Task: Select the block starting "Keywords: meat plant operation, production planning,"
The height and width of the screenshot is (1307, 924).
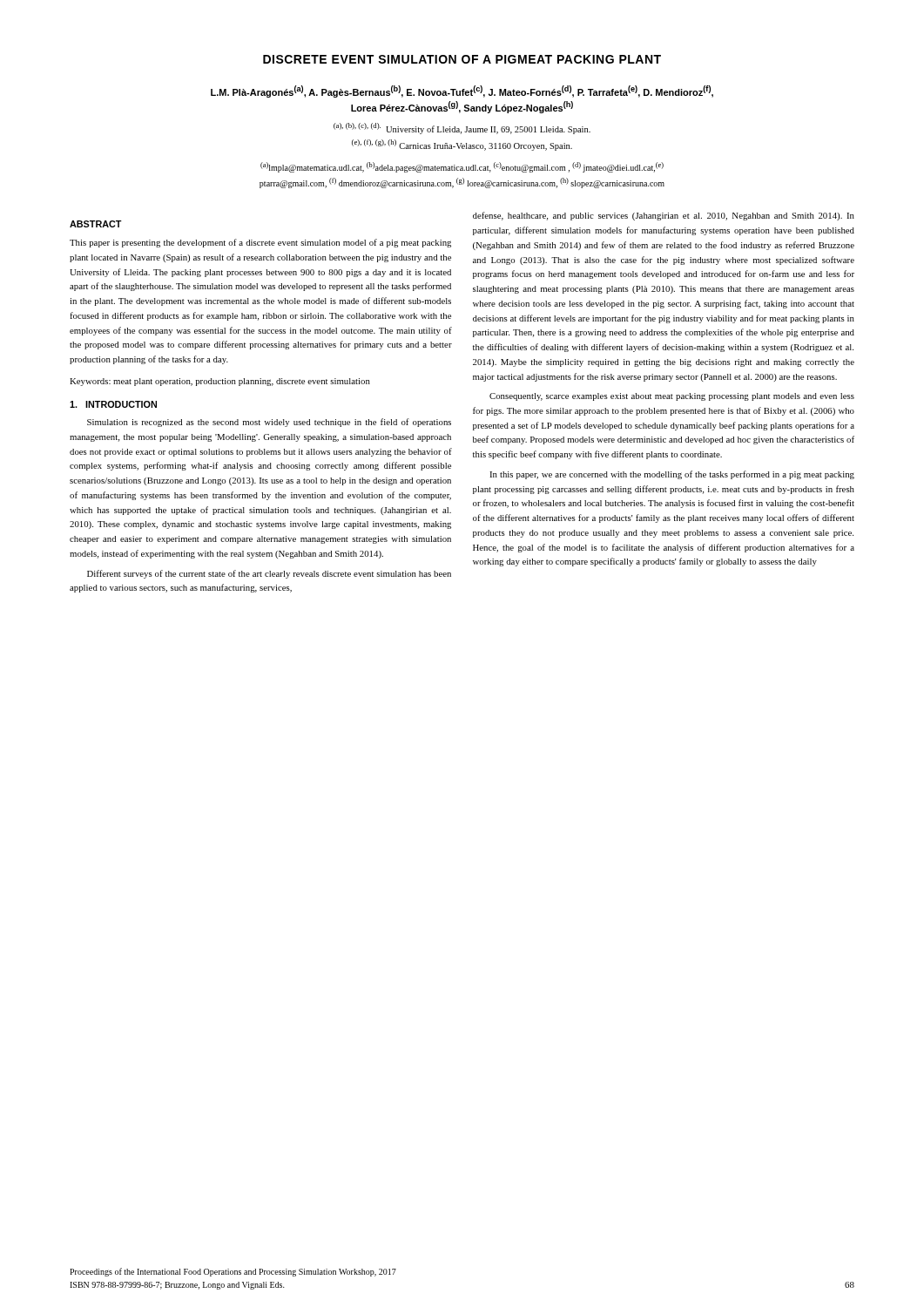Action: pos(261,381)
